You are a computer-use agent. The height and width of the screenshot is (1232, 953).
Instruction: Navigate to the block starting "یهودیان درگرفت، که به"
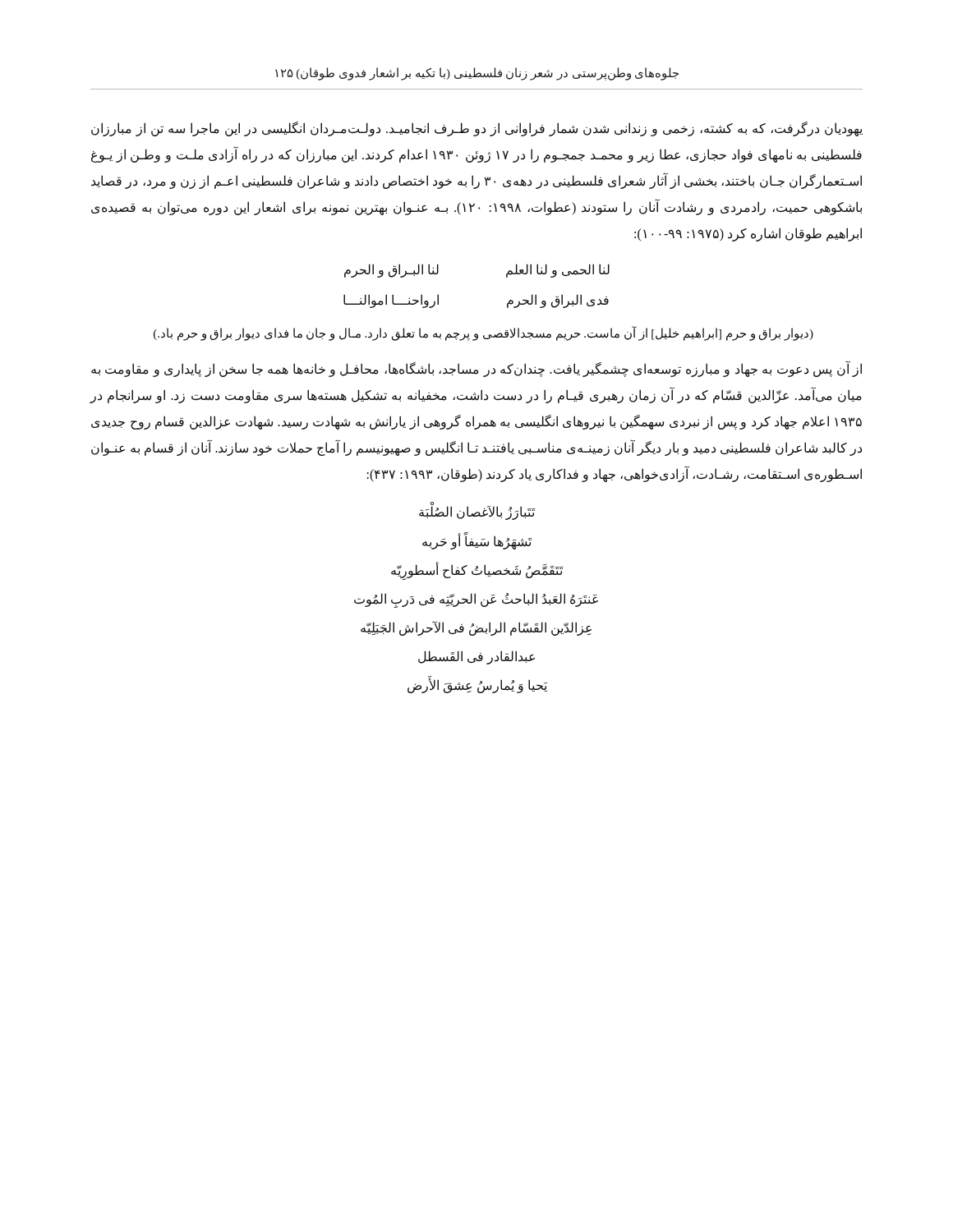point(476,181)
